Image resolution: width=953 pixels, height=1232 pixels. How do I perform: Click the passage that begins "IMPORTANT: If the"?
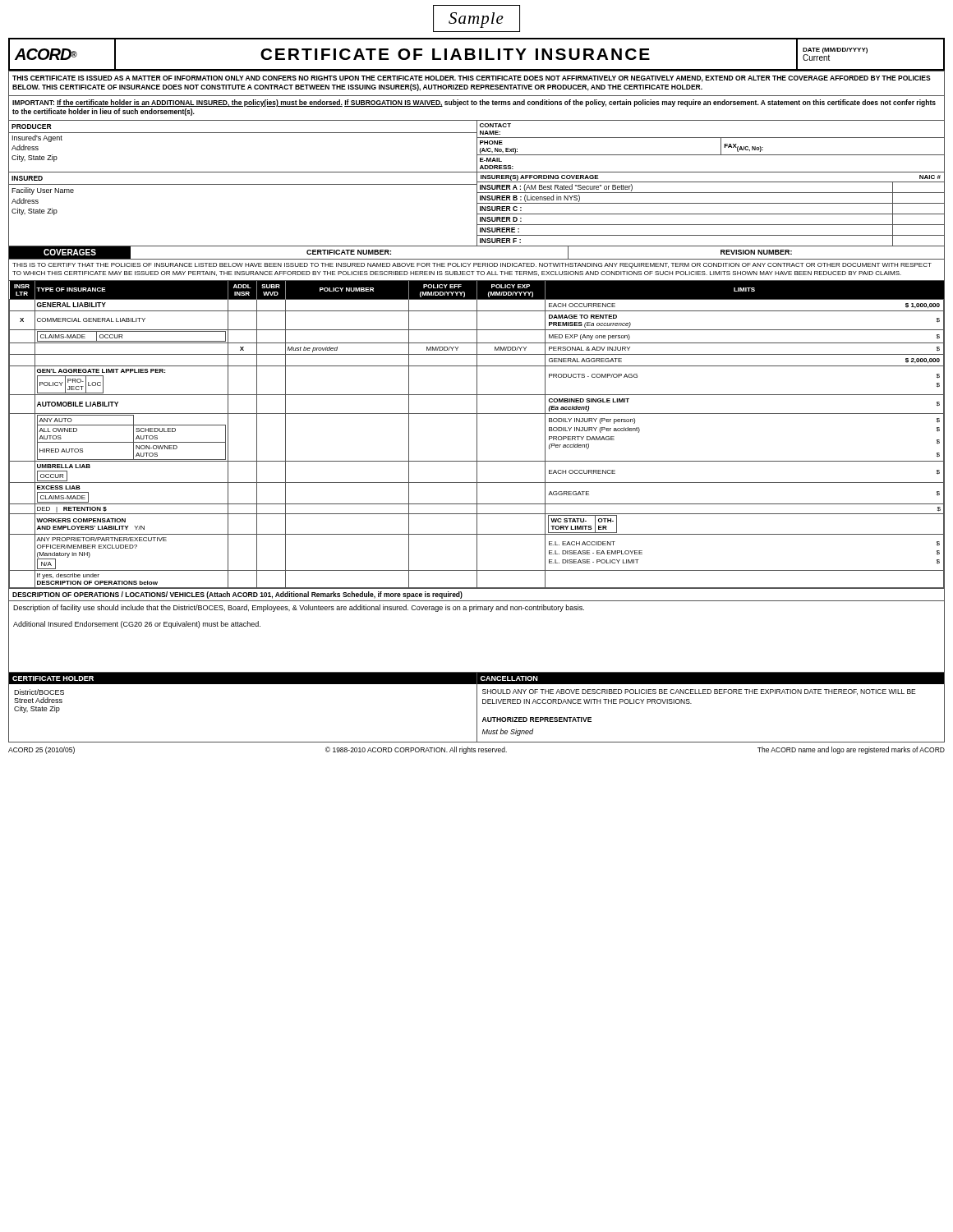tap(476, 108)
